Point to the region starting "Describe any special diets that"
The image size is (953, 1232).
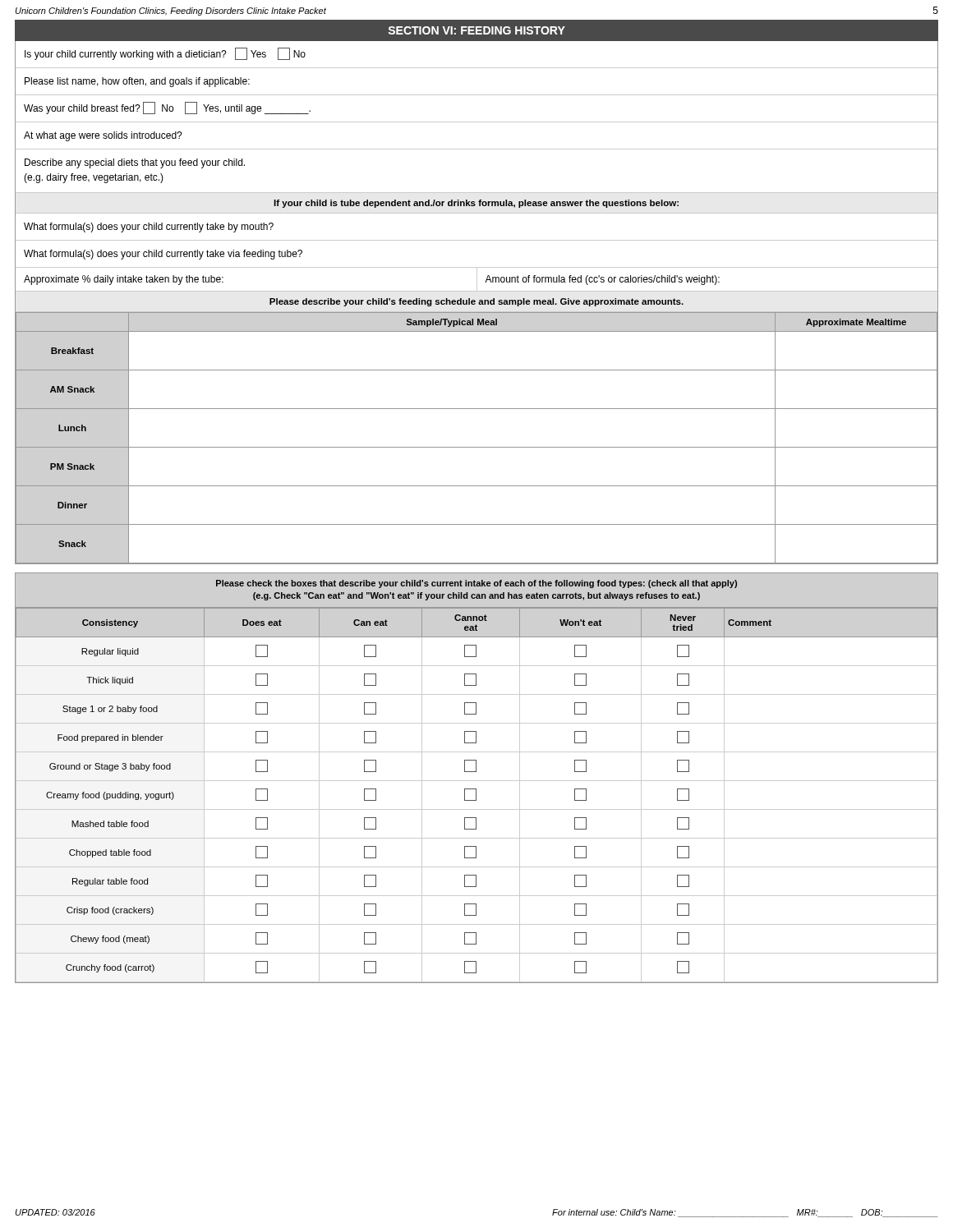[x=135, y=170]
